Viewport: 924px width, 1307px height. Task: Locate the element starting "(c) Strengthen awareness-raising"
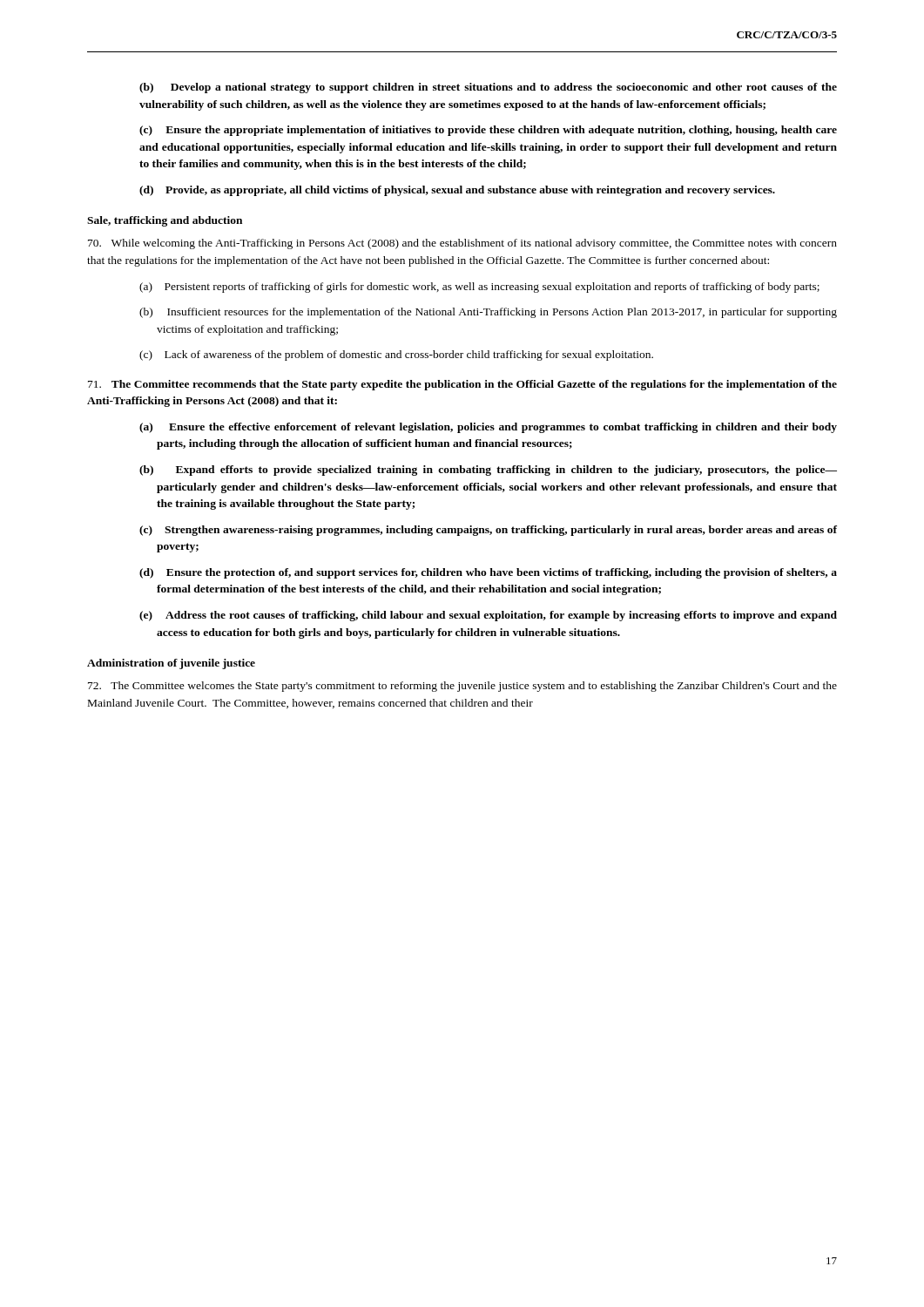pyautogui.click(x=462, y=538)
